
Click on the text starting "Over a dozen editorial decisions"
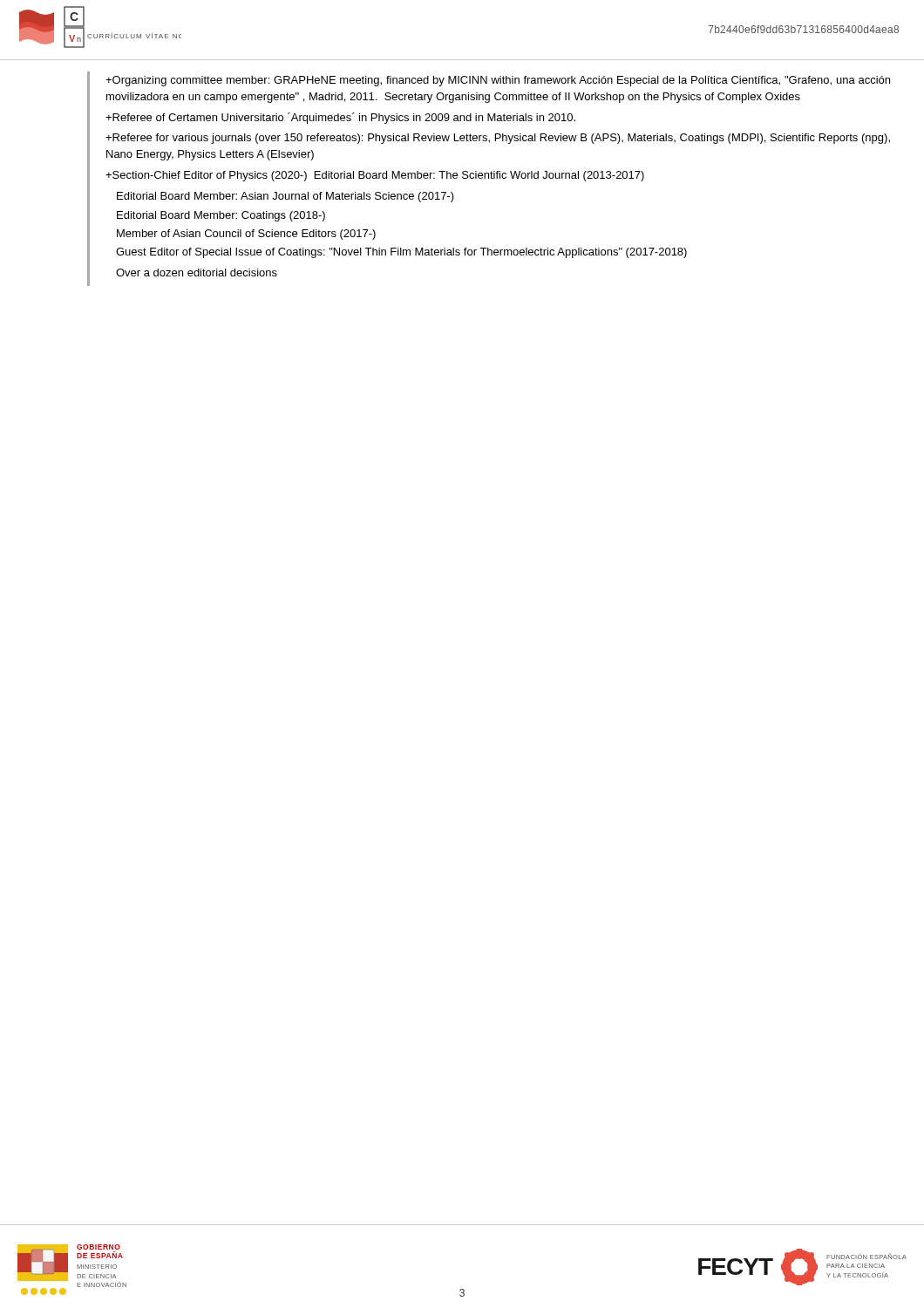[197, 273]
